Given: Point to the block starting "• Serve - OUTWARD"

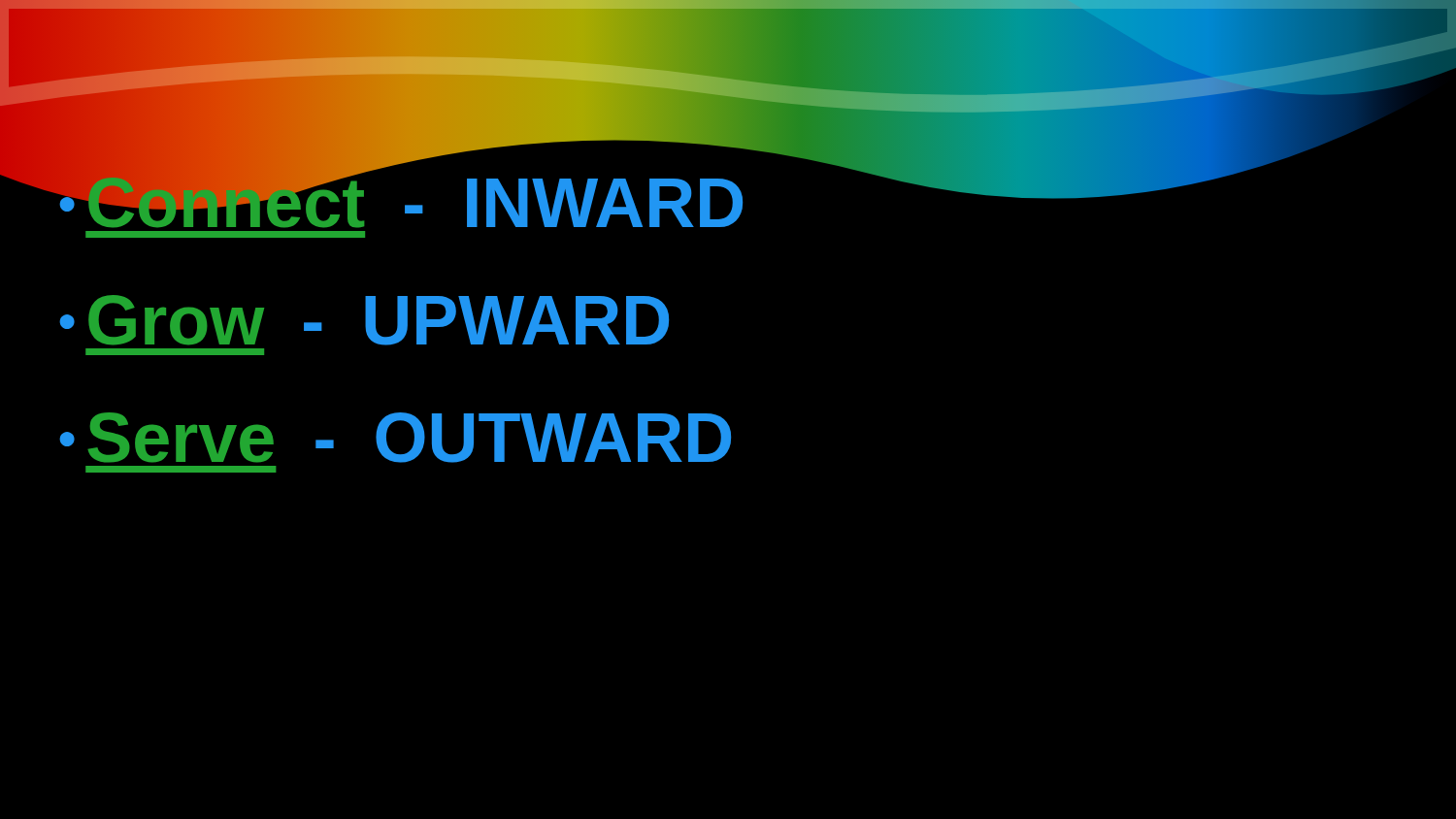Looking at the screenshot, I should [x=396, y=439].
